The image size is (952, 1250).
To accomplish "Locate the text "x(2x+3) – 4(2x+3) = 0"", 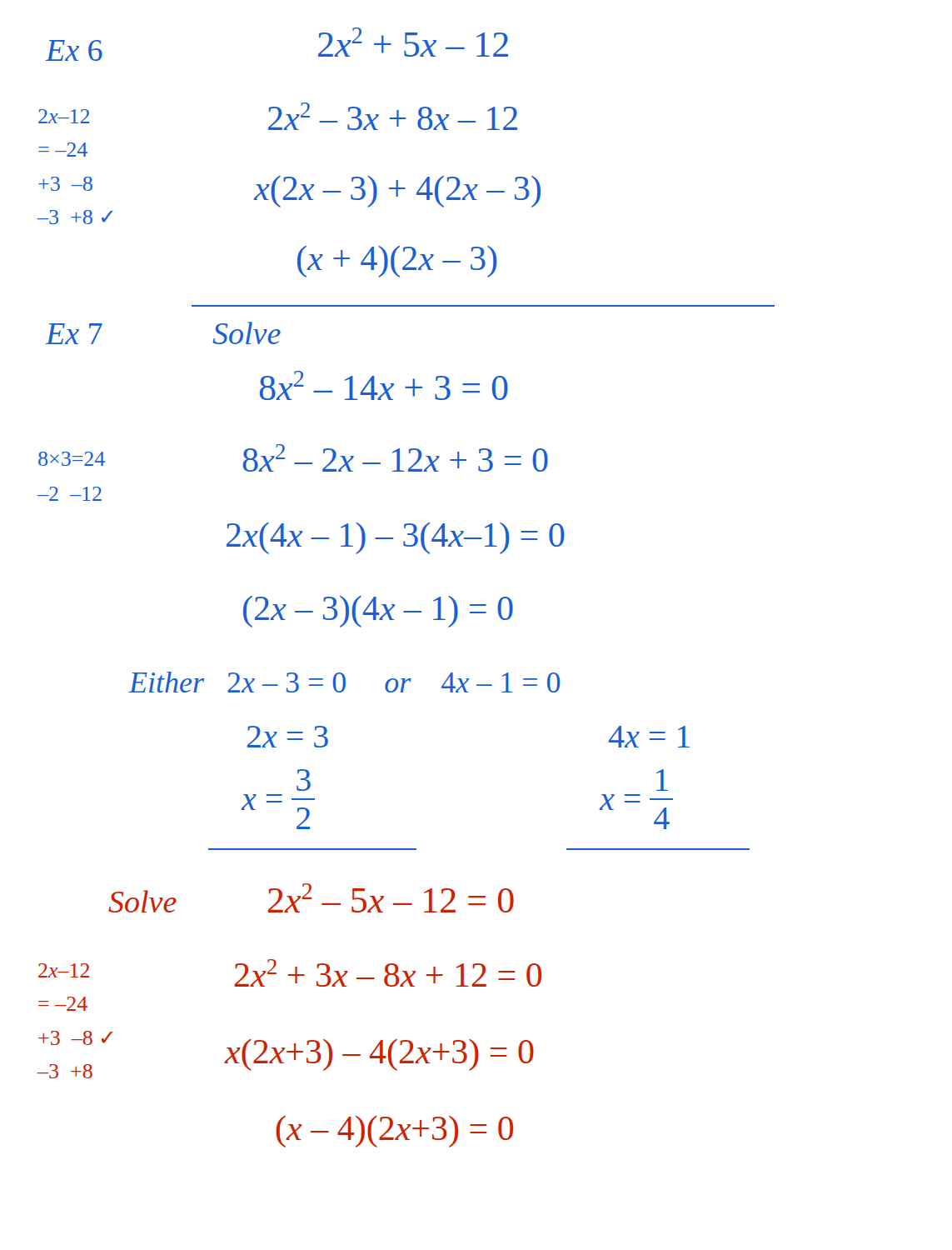I will click(380, 1052).
